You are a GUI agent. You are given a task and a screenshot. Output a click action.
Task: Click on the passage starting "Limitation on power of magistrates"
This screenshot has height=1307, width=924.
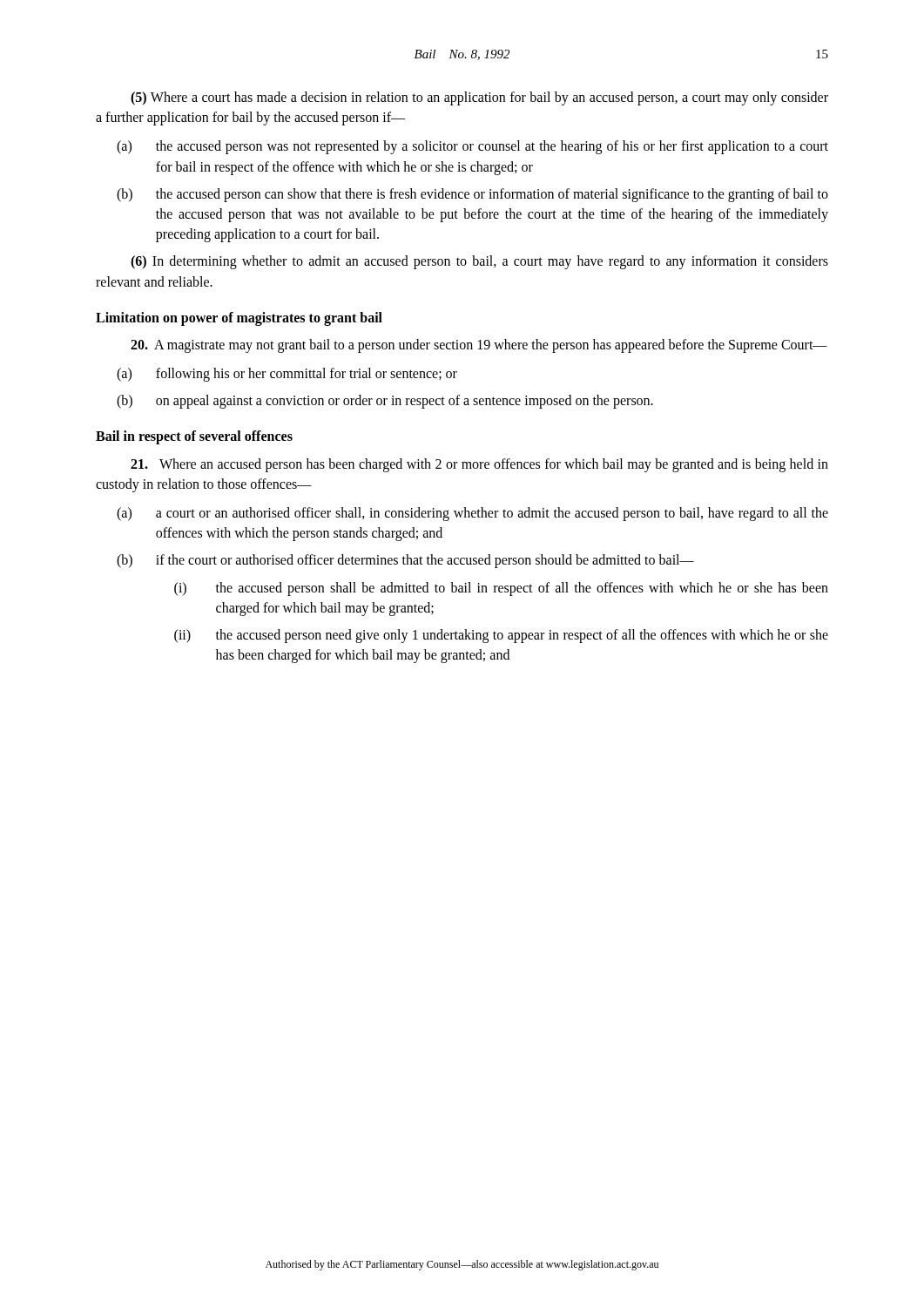coord(239,317)
